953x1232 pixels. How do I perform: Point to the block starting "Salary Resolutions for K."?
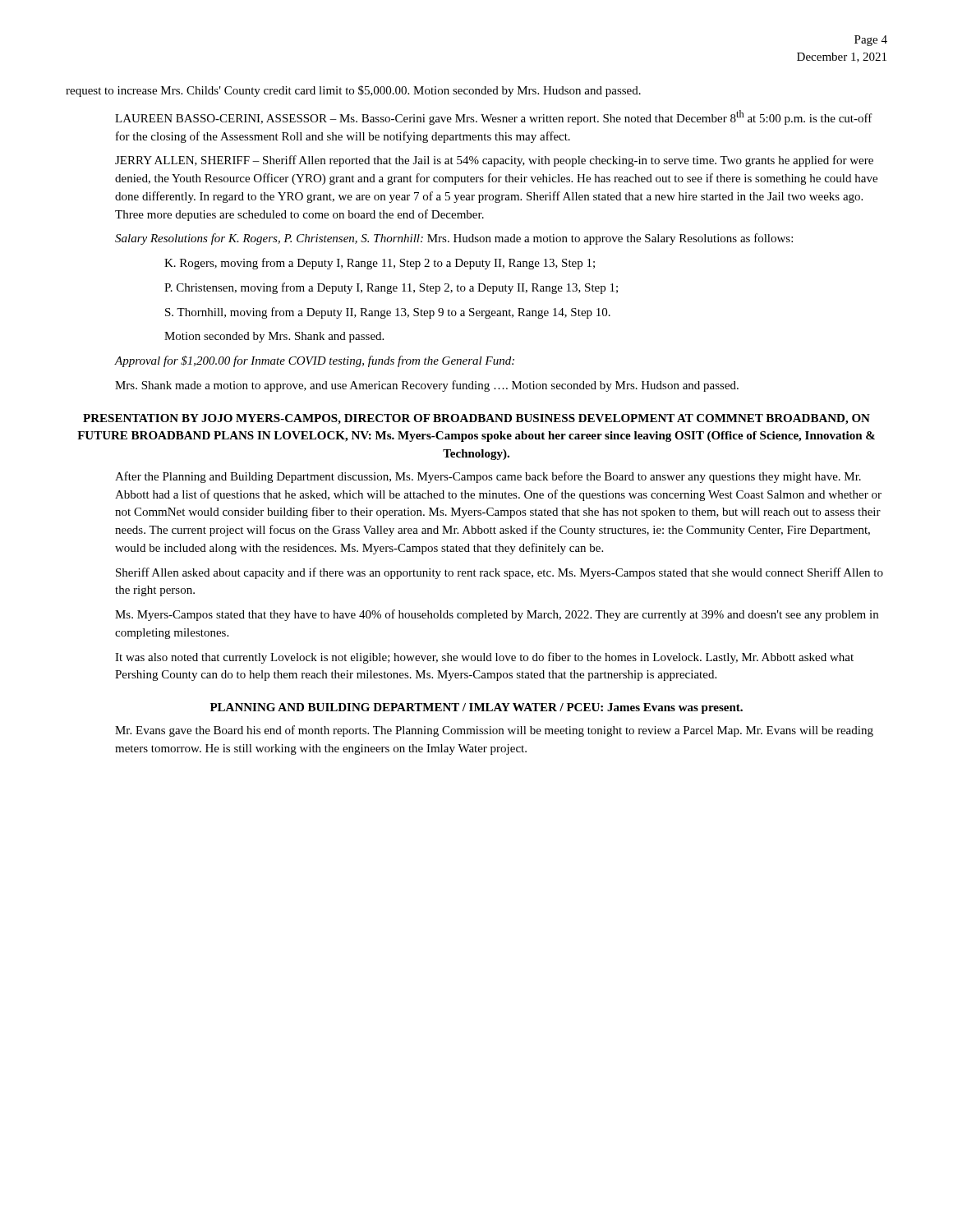click(501, 239)
